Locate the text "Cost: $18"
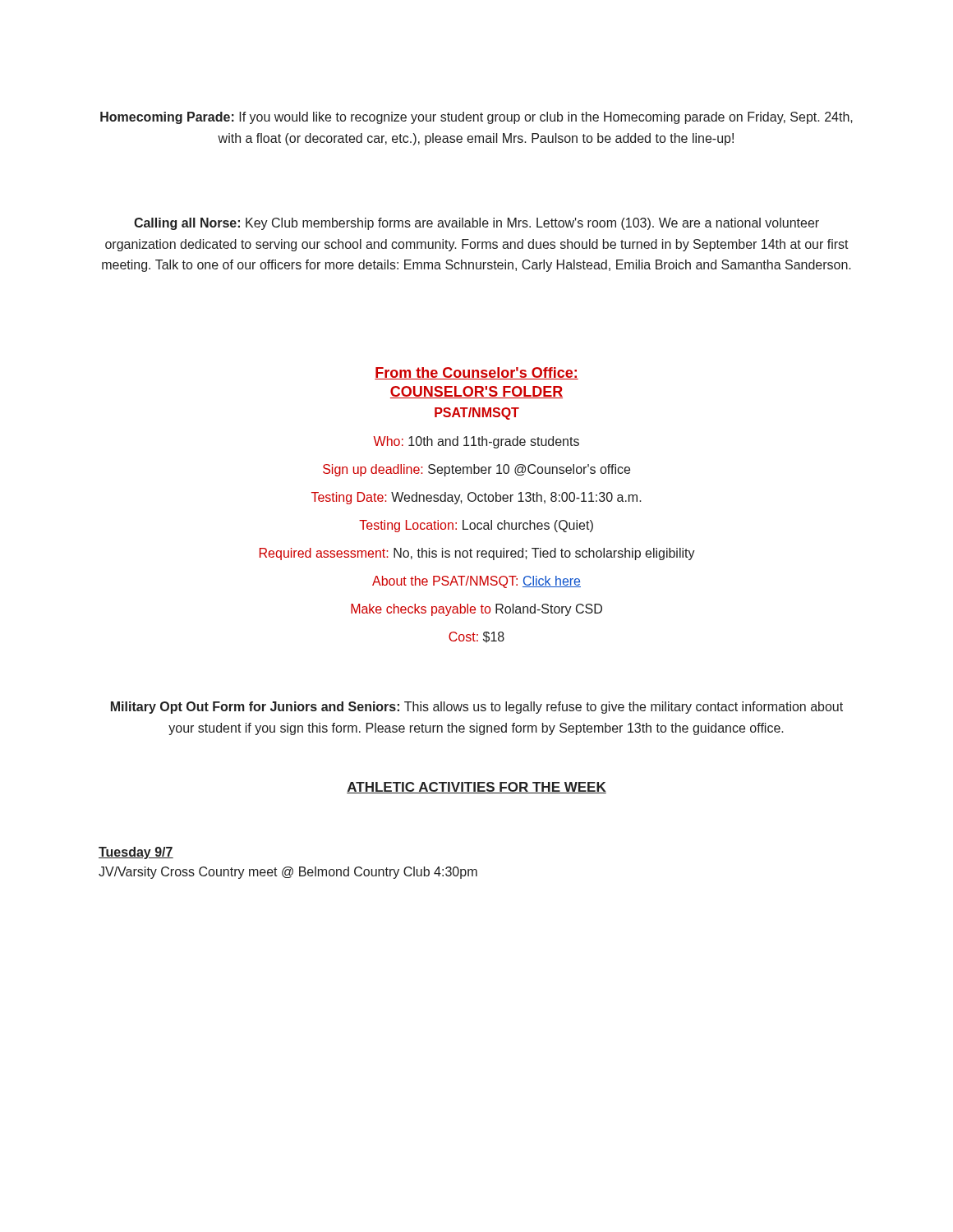 [x=476, y=637]
